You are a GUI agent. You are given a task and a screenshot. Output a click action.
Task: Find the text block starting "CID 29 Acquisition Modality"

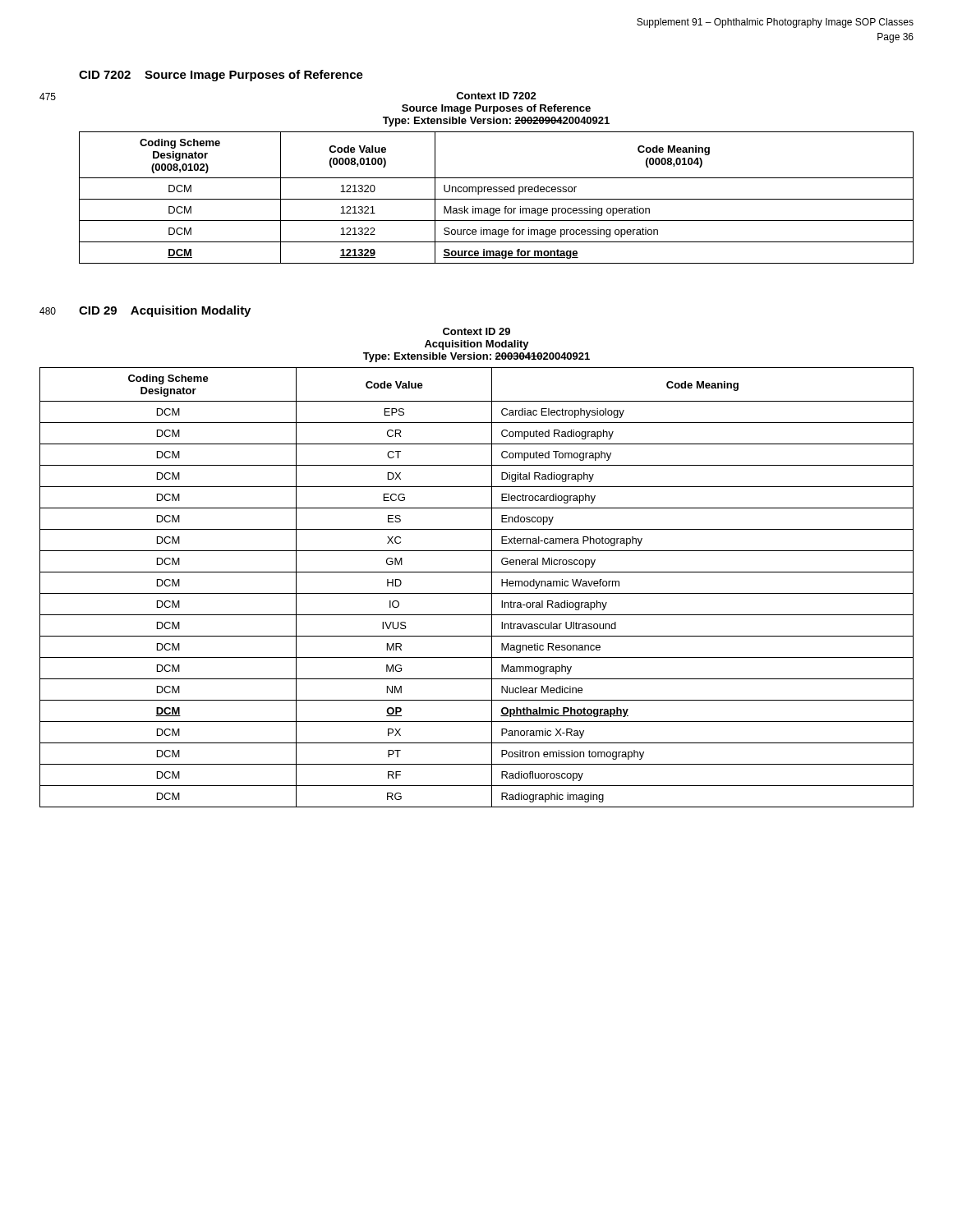(x=165, y=310)
